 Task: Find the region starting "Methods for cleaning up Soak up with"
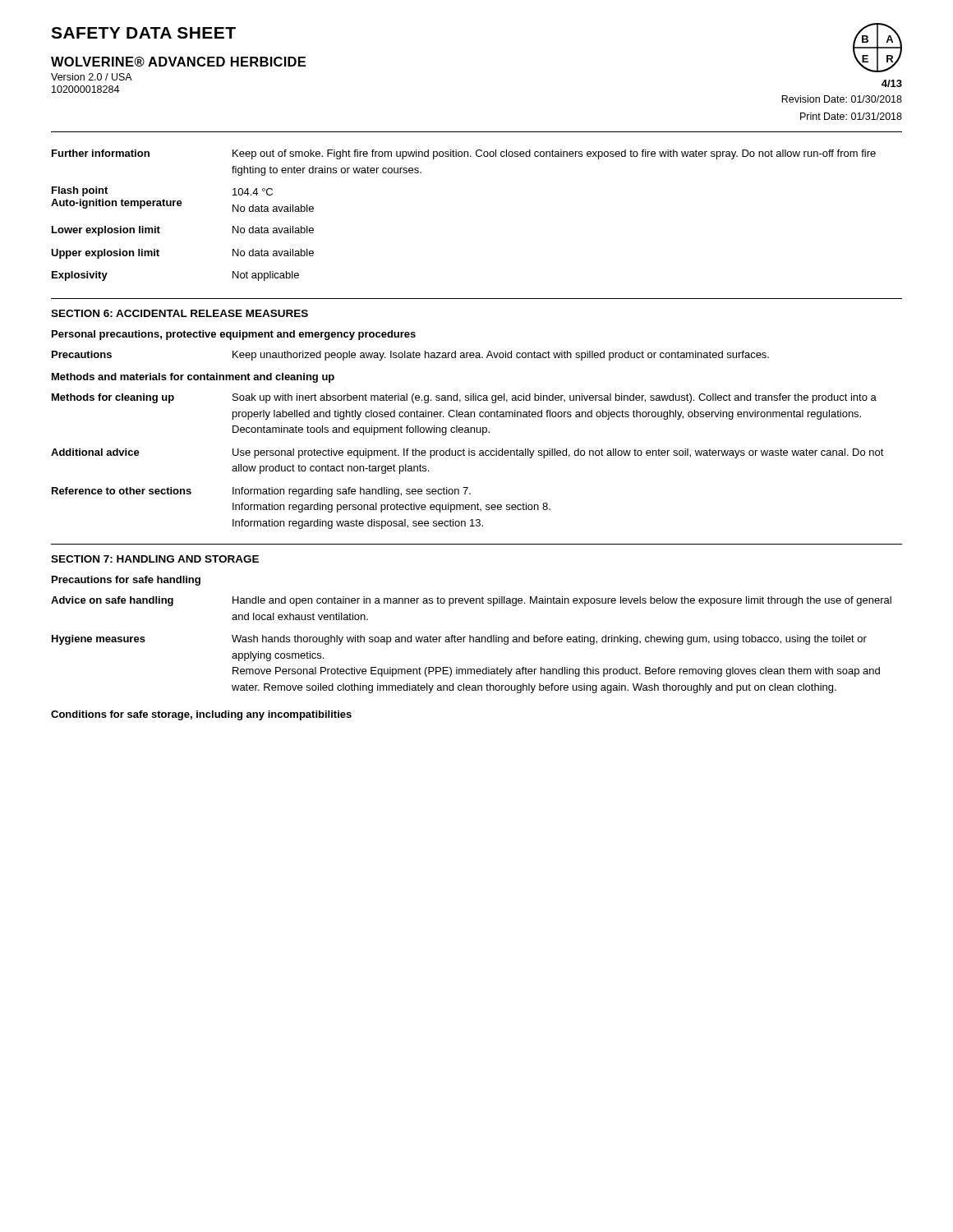pyautogui.click(x=476, y=414)
